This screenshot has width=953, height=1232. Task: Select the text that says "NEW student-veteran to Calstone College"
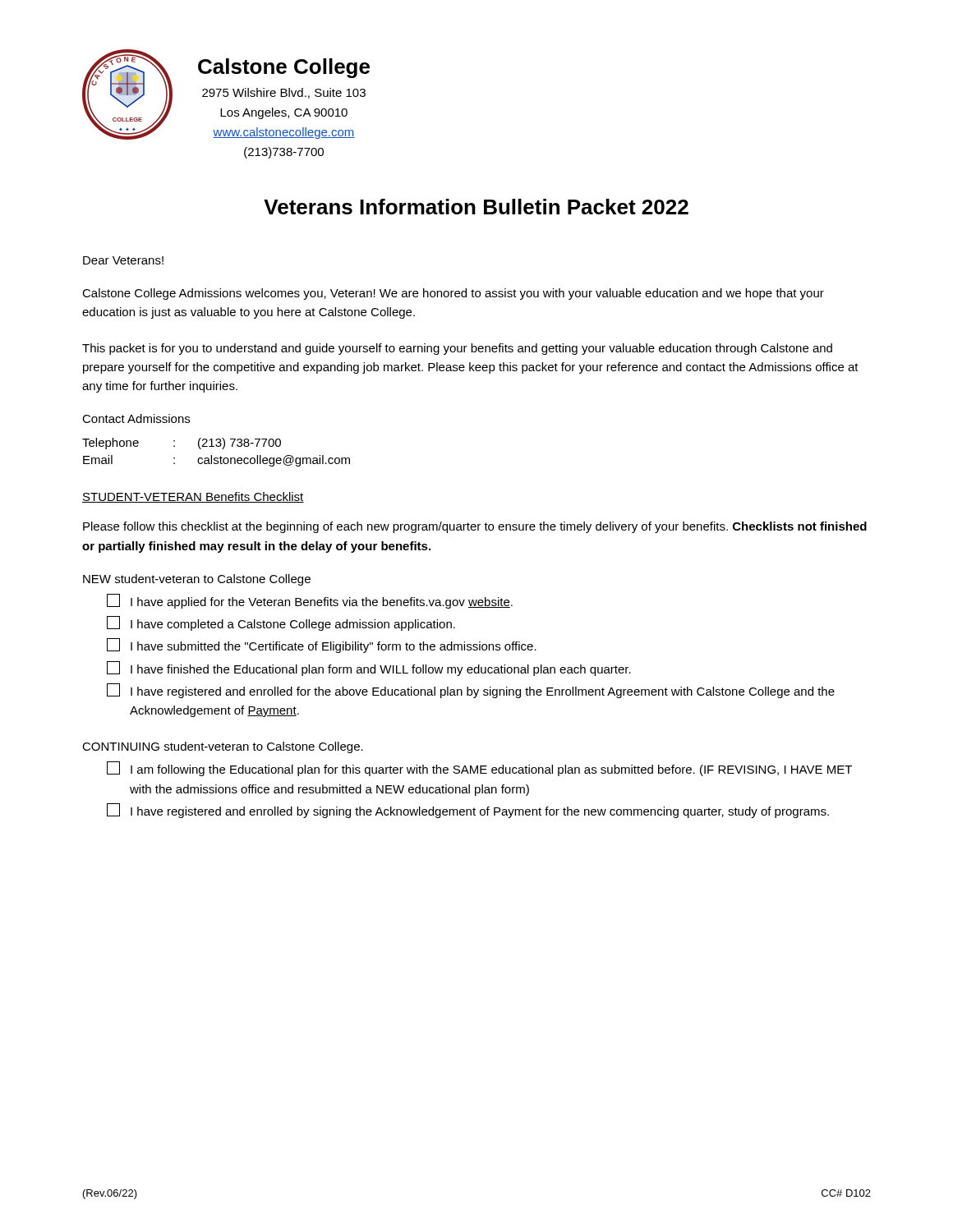click(x=197, y=578)
